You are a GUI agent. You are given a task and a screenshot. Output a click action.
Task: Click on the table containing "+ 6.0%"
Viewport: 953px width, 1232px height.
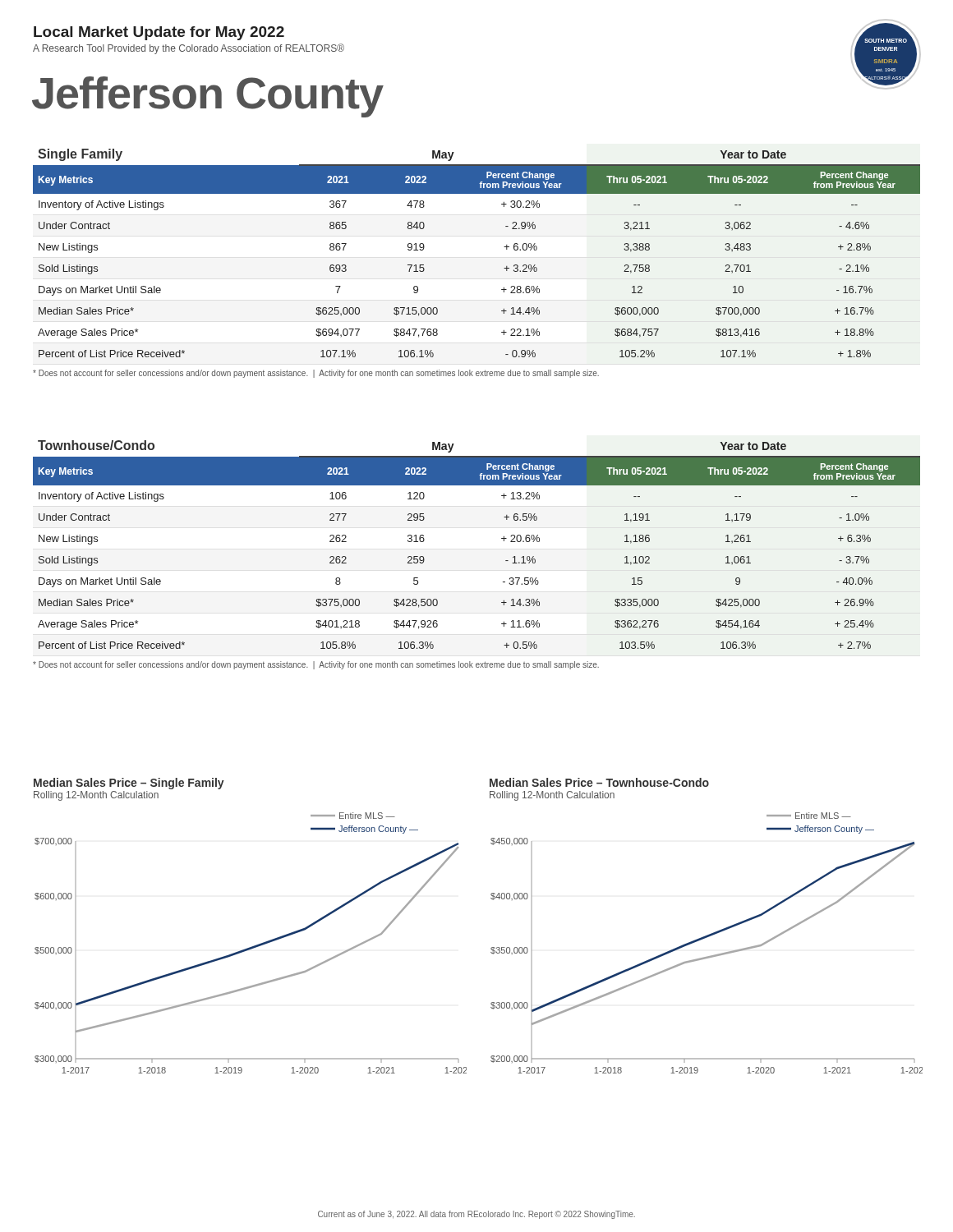coord(476,261)
